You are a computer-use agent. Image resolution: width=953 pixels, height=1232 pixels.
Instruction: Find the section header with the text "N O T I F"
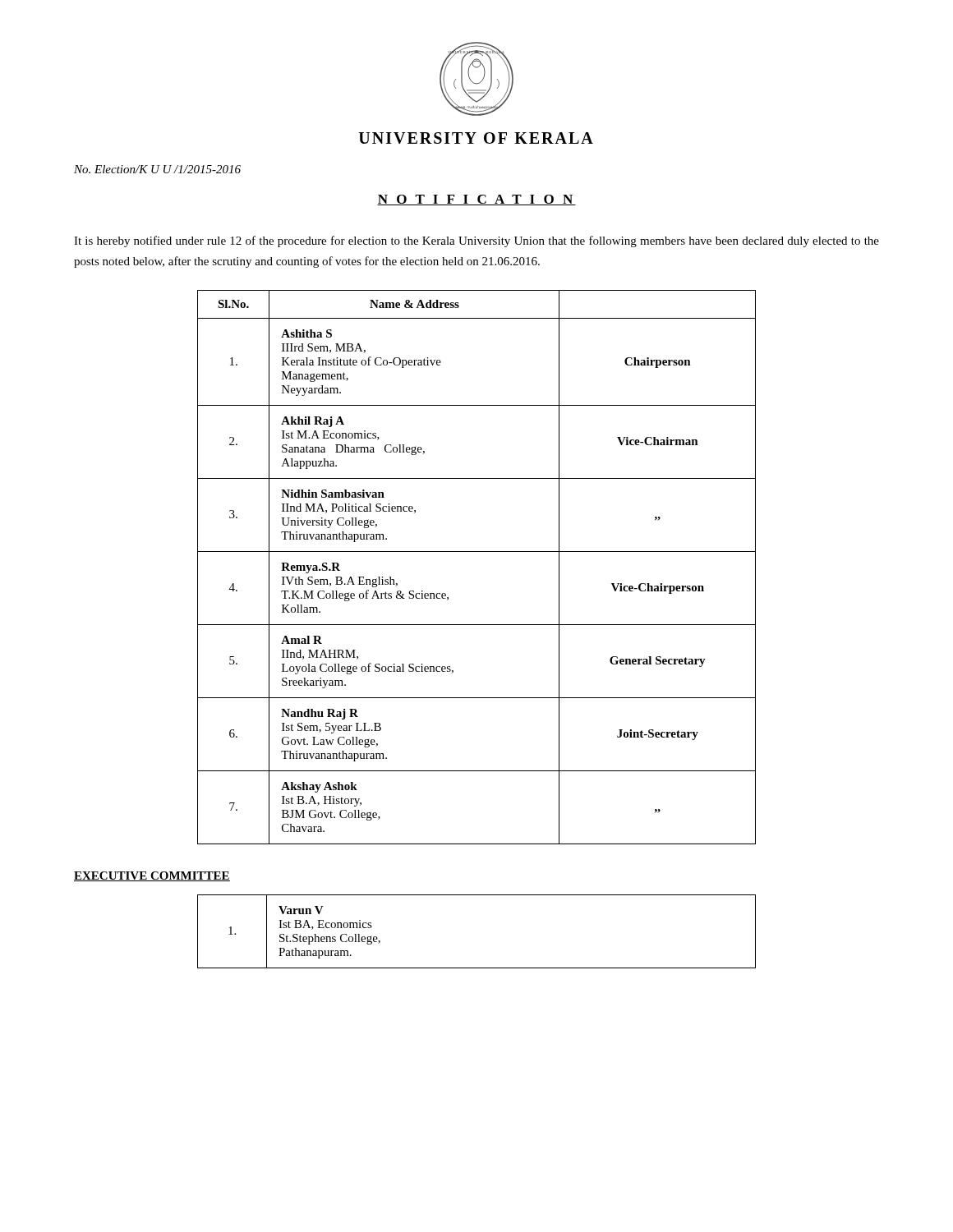tap(476, 199)
